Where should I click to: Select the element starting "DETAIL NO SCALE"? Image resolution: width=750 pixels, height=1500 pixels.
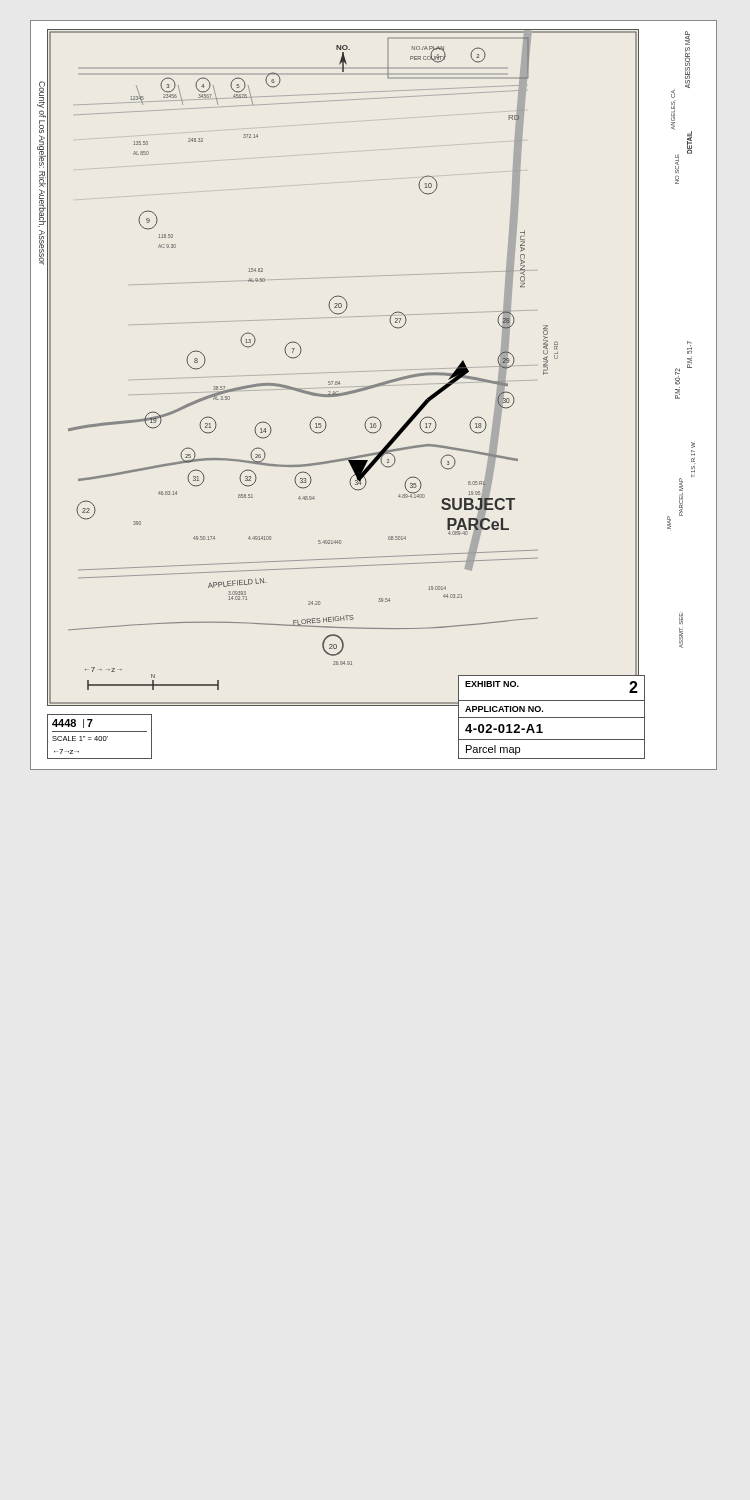[684, 158]
